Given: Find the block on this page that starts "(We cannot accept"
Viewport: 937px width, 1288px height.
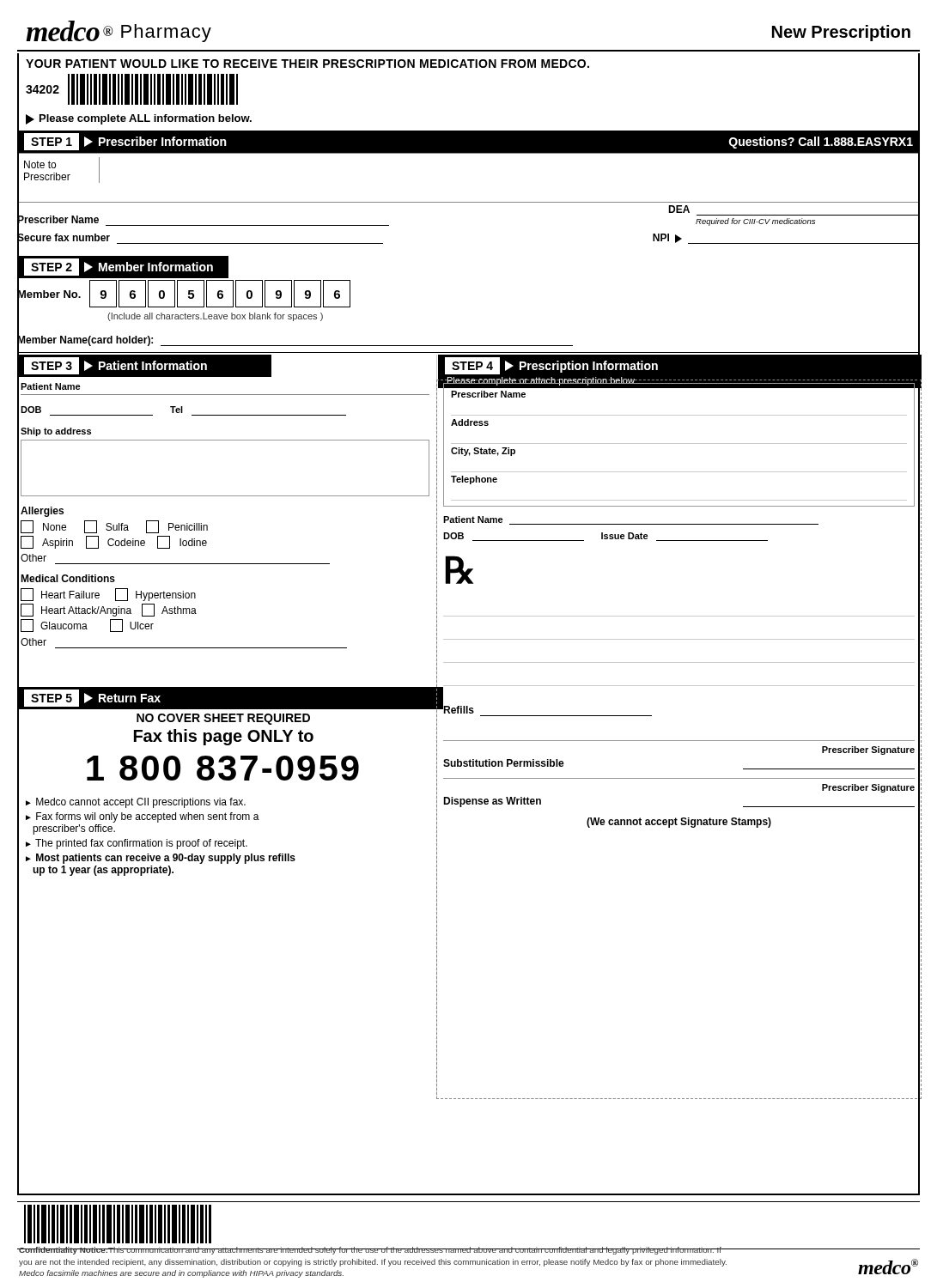Looking at the screenshot, I should pyautogui.click(x=679, y=822).
